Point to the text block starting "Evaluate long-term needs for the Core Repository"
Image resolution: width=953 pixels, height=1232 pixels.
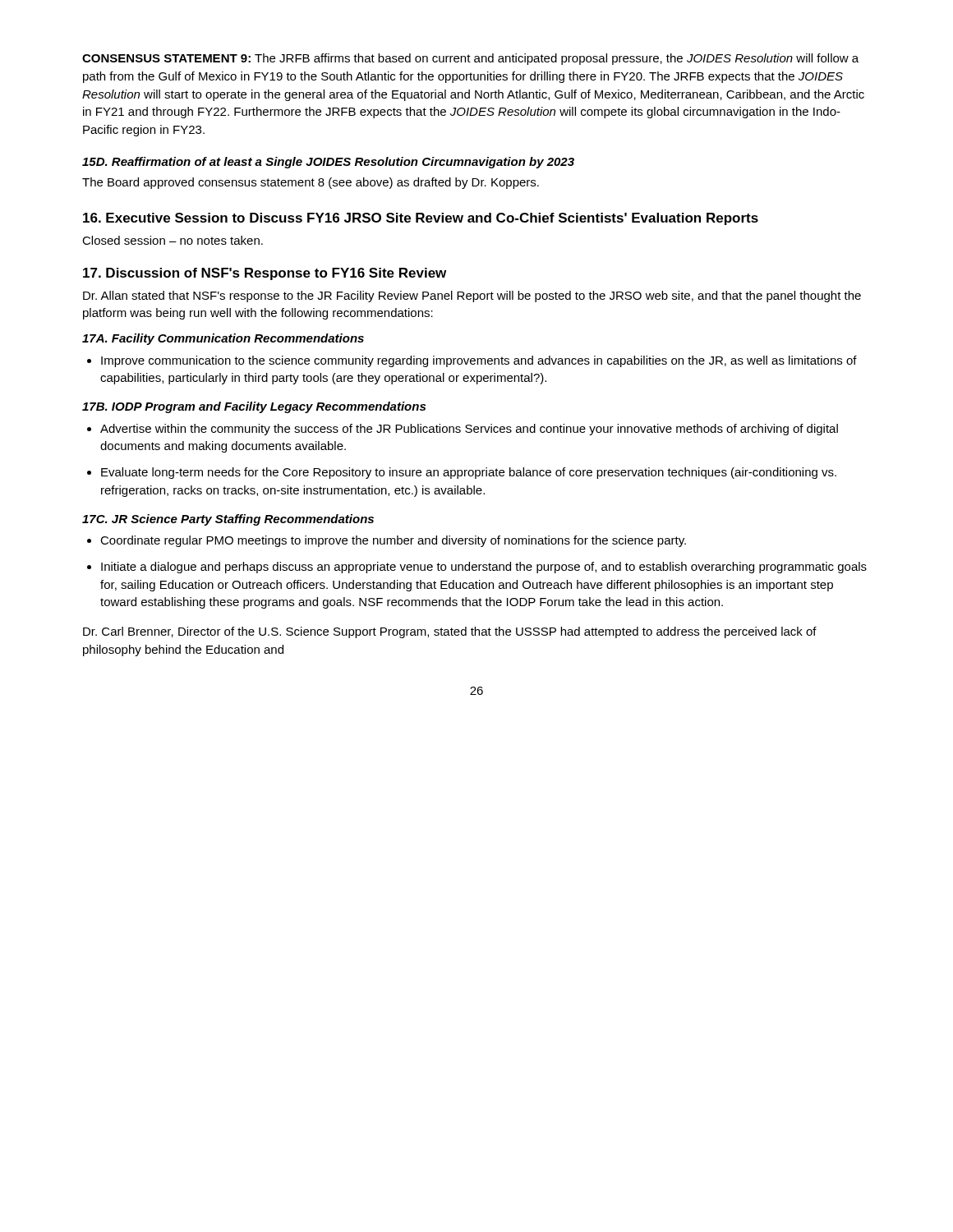click(486, 481)
